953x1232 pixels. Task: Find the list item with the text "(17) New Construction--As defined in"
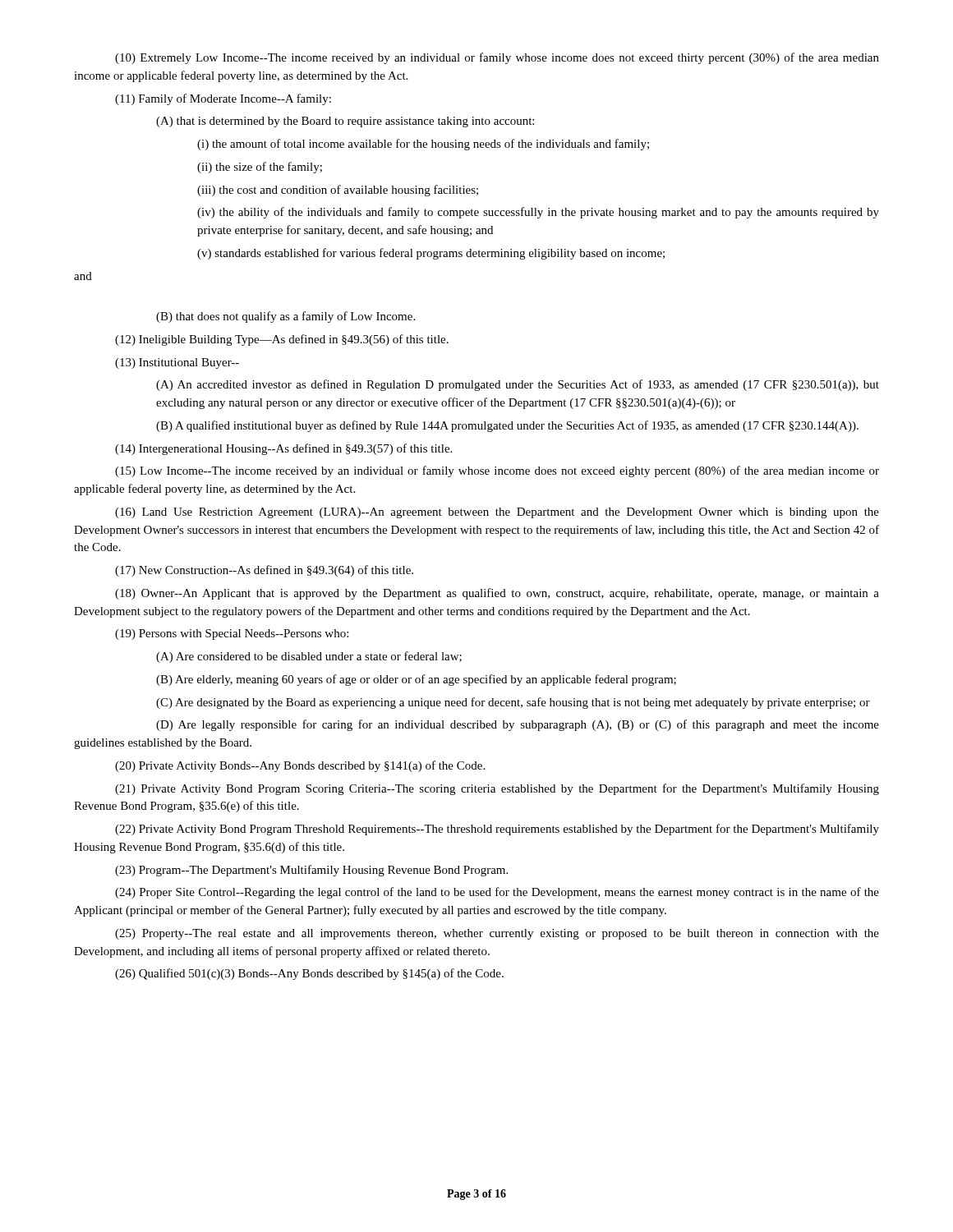click(x=264, y=571)
